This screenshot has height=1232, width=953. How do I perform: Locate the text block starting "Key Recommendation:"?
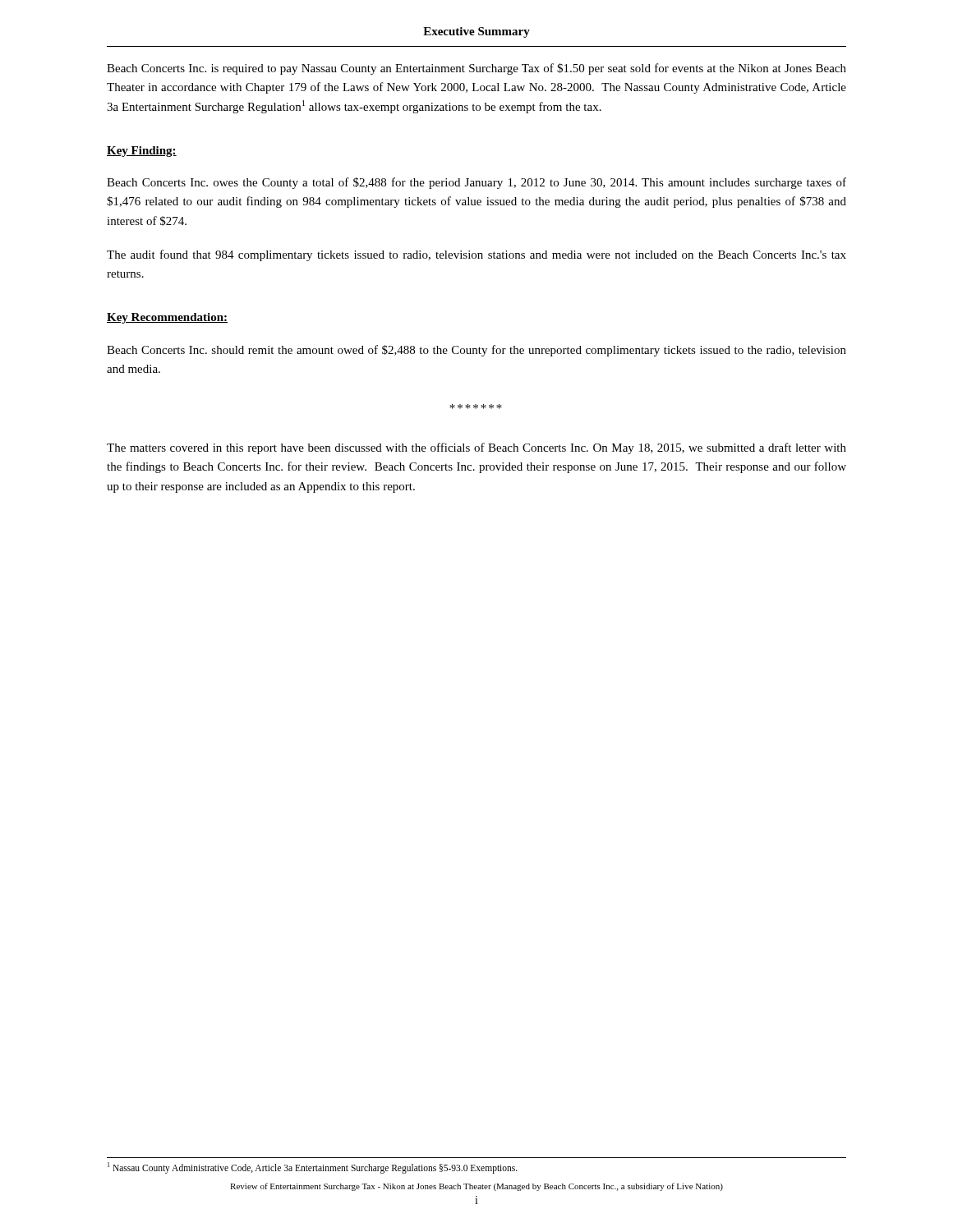167,317
